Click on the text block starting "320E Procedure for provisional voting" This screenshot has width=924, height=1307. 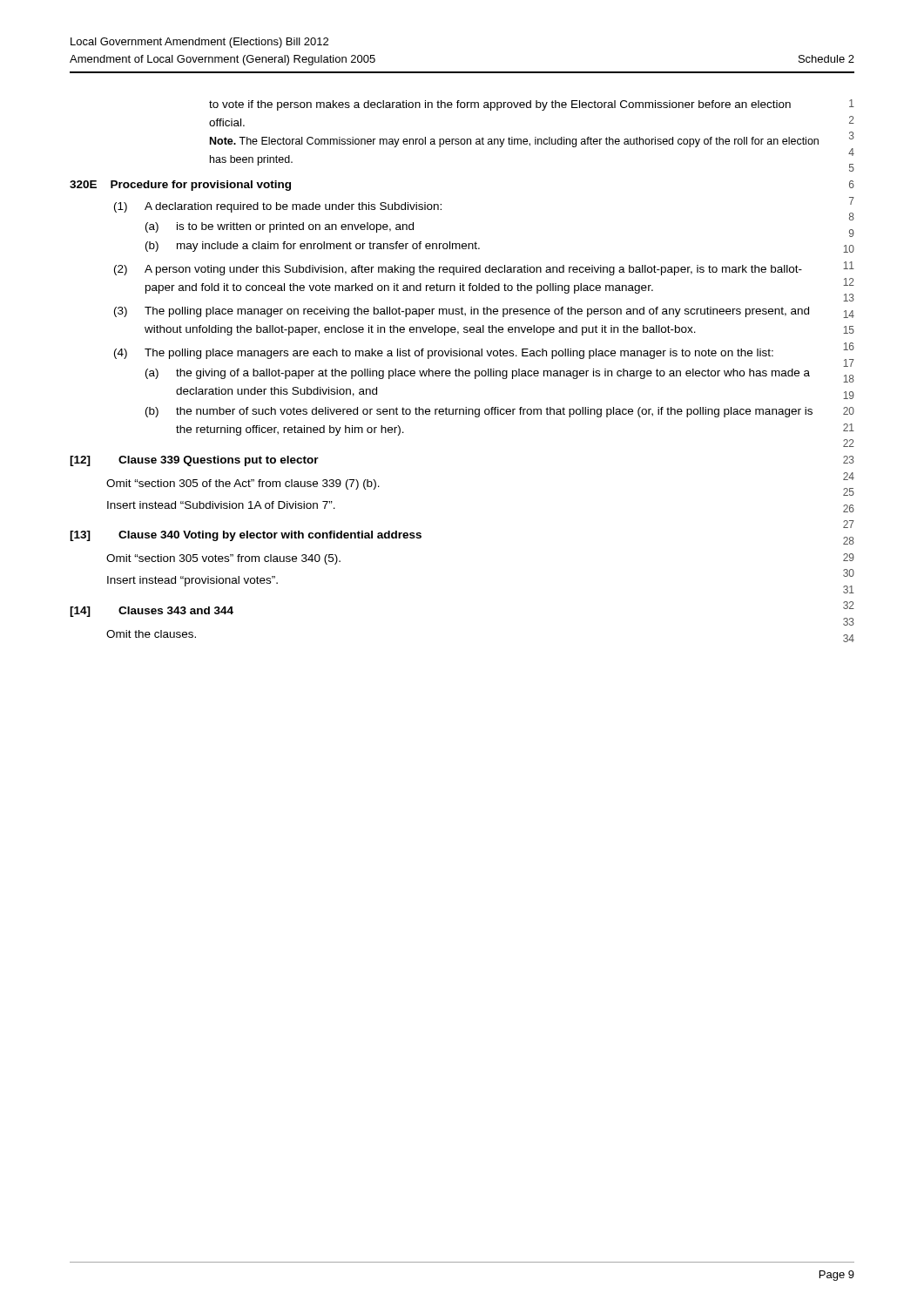[181, 184]
